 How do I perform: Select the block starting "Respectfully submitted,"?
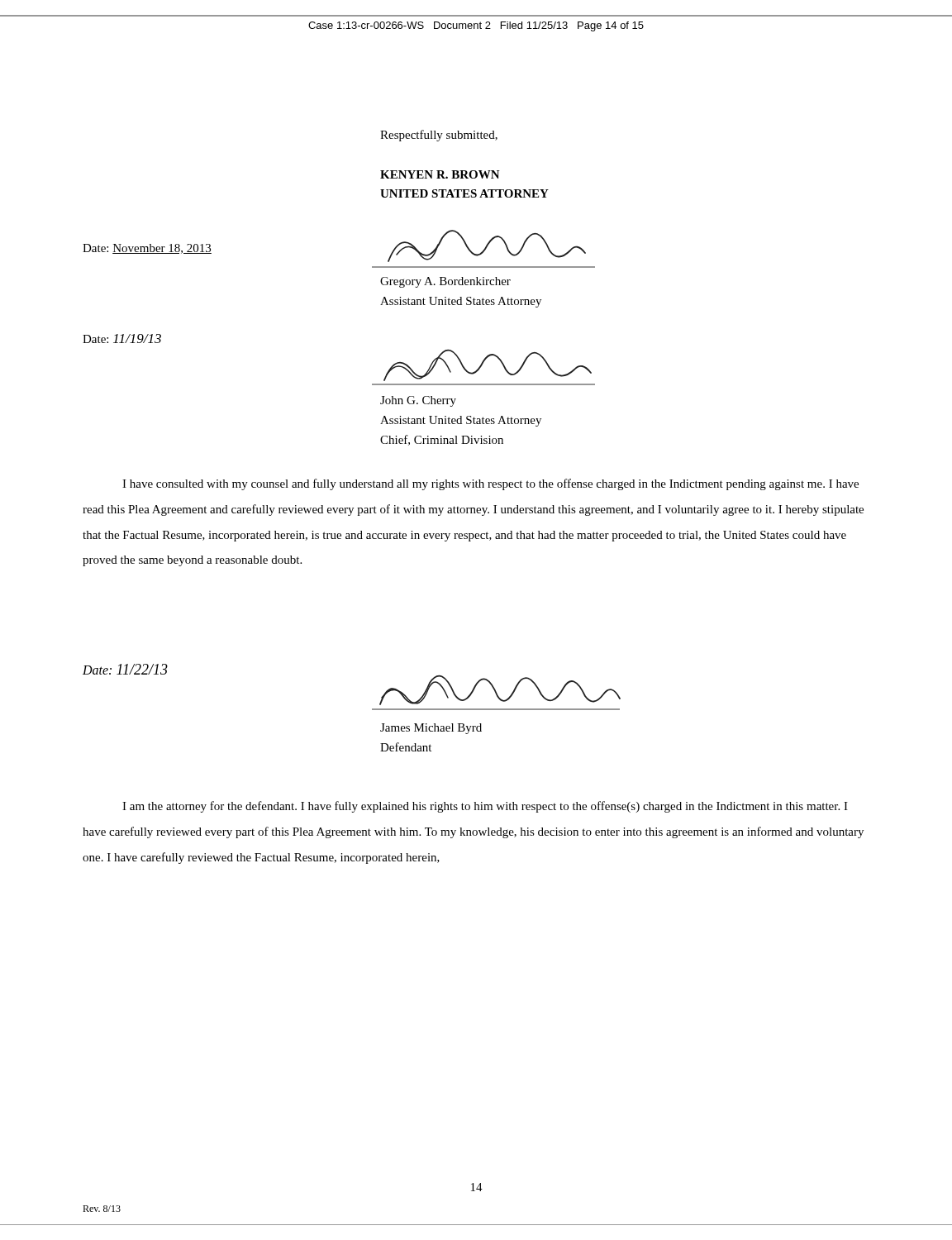[x=439, y=135]
